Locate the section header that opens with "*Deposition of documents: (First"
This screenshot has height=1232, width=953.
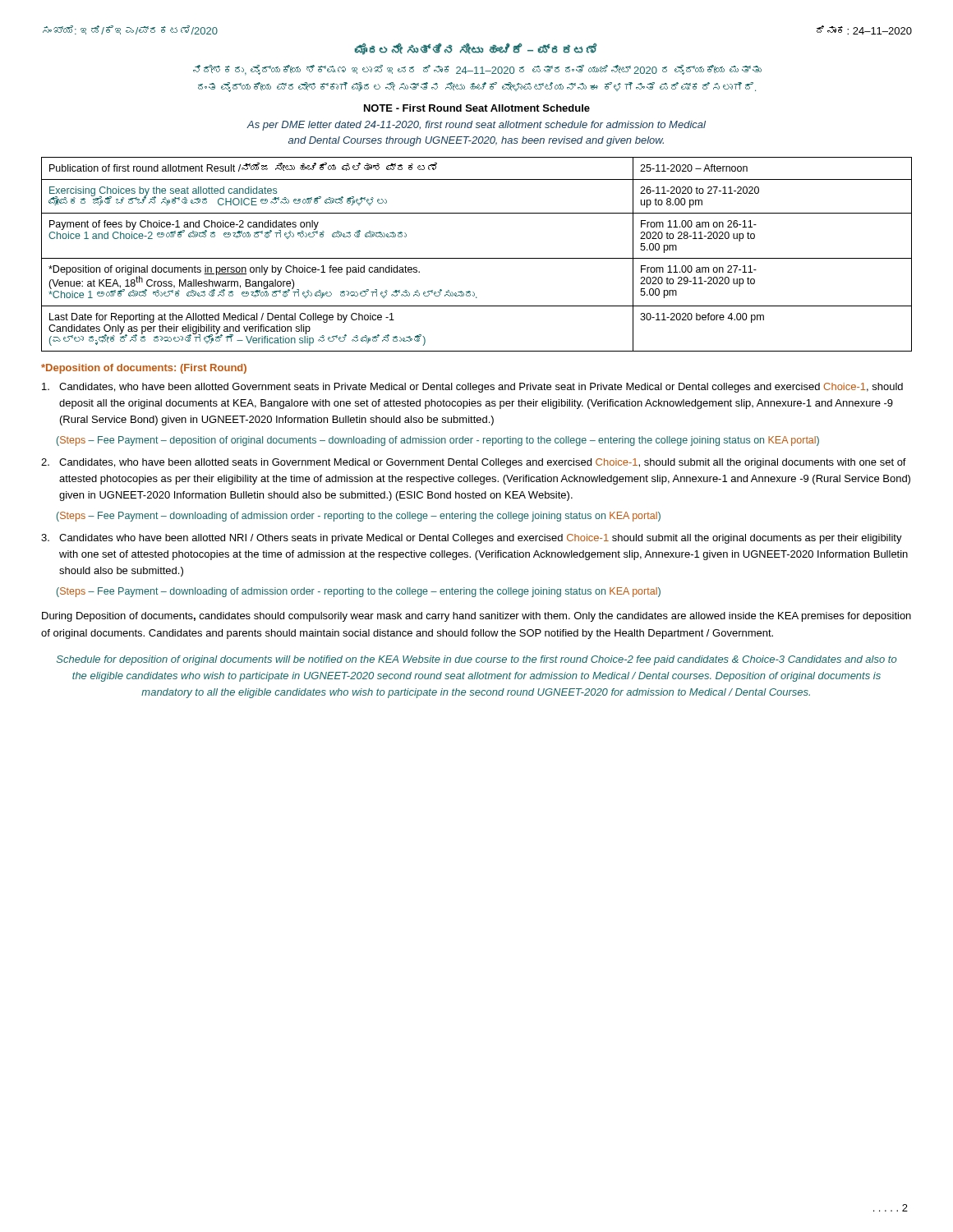[x=144, y=368]
